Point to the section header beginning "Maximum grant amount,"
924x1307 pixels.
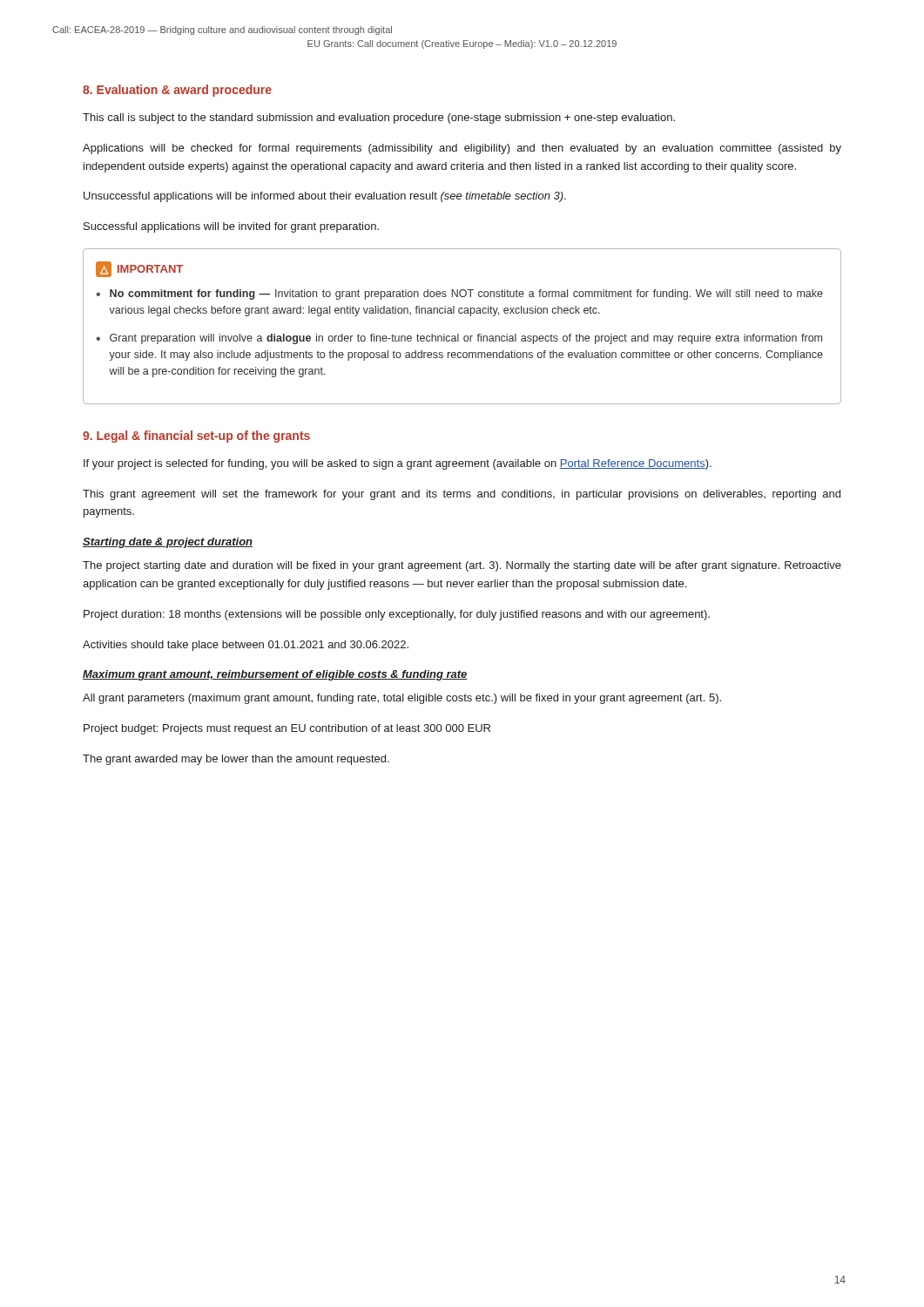click(275, 674)
